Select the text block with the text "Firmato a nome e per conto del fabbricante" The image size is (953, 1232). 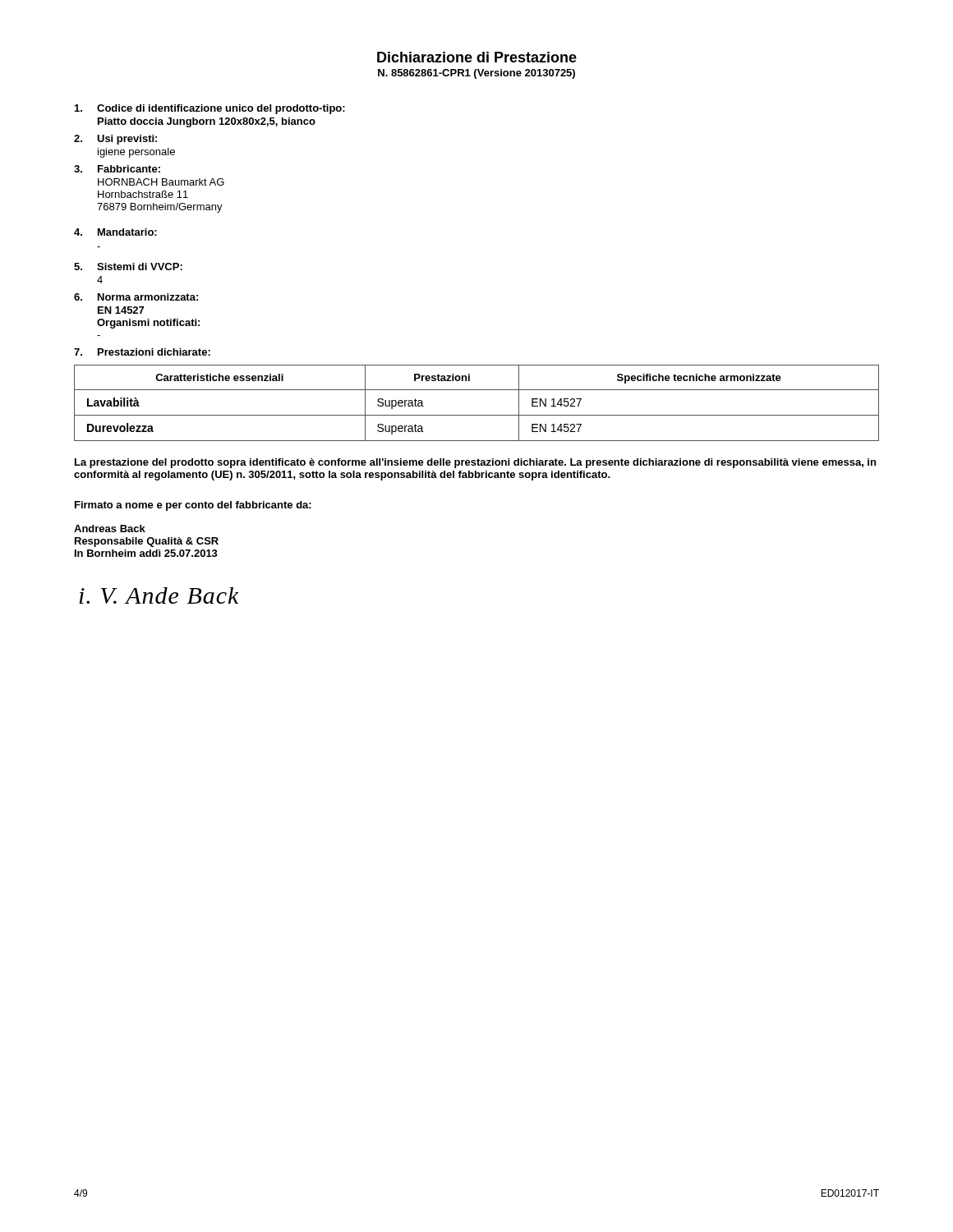click(193, 505)
